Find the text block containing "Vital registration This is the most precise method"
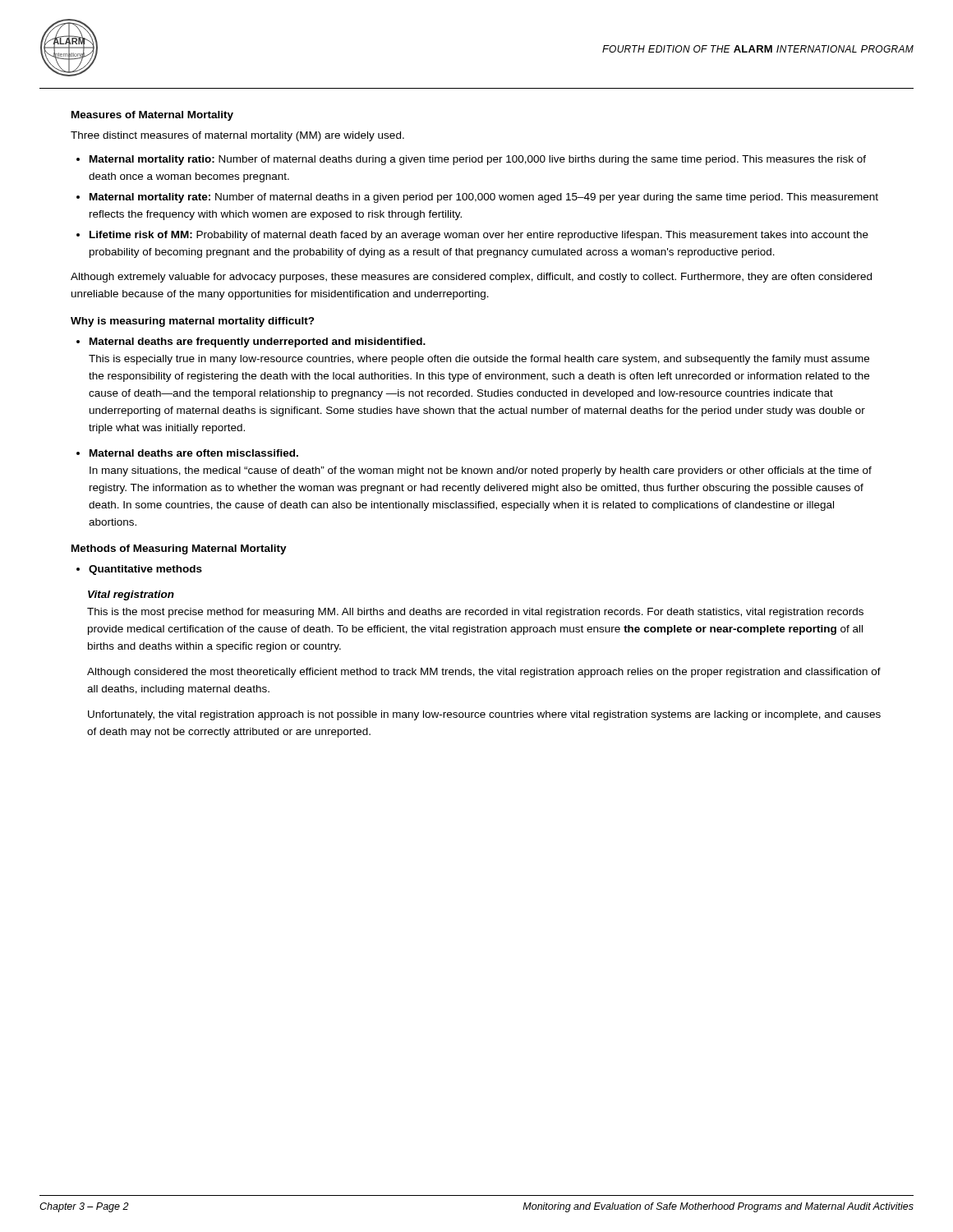Screen dimensions: 1232x953 click(x=475, y=620)
